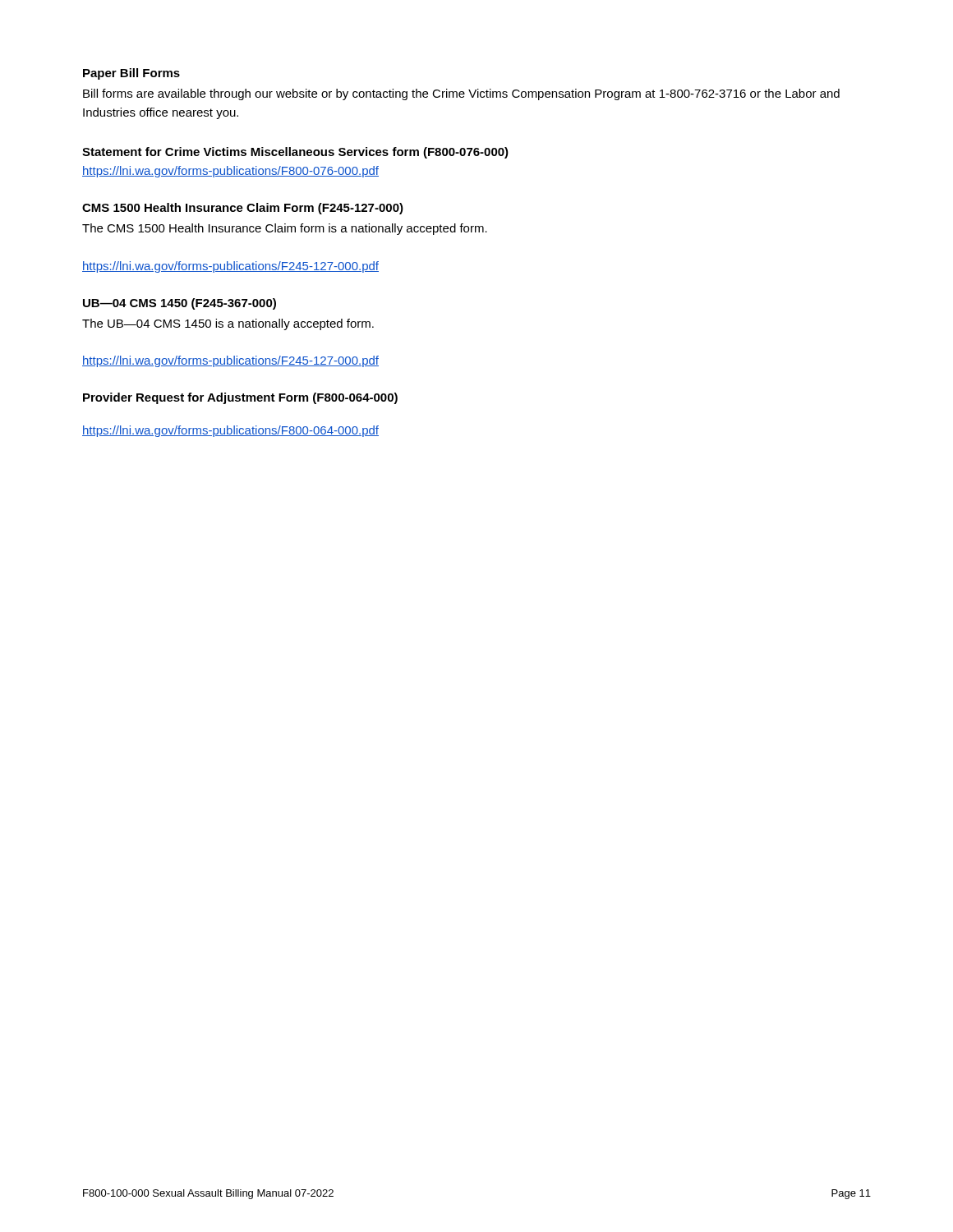
Task: Find the section header on this page that starts "Statement for Crime"
Action: (x=295, y=152)
